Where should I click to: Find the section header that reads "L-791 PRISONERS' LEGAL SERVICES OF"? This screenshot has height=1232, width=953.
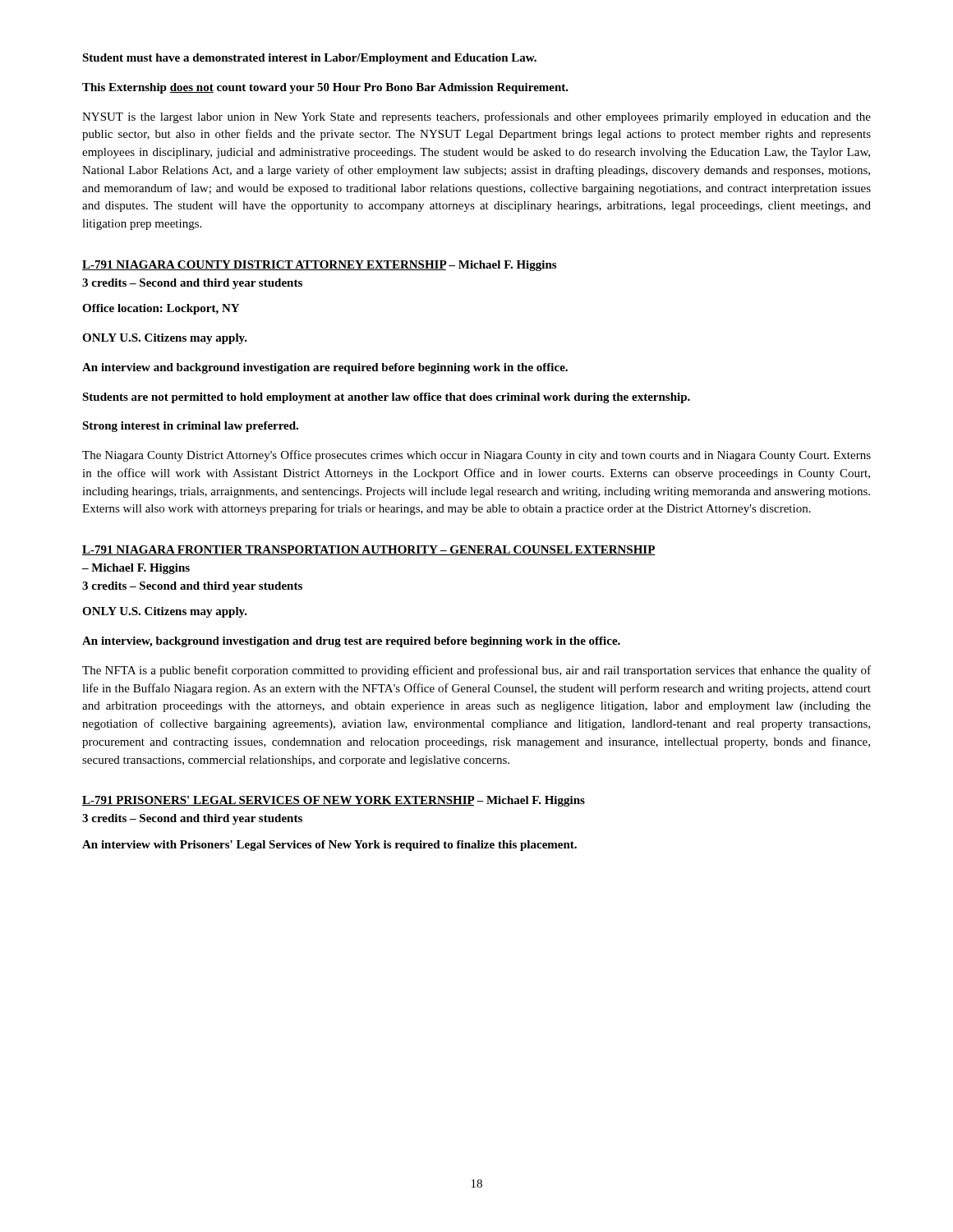[x=476, y=810]
